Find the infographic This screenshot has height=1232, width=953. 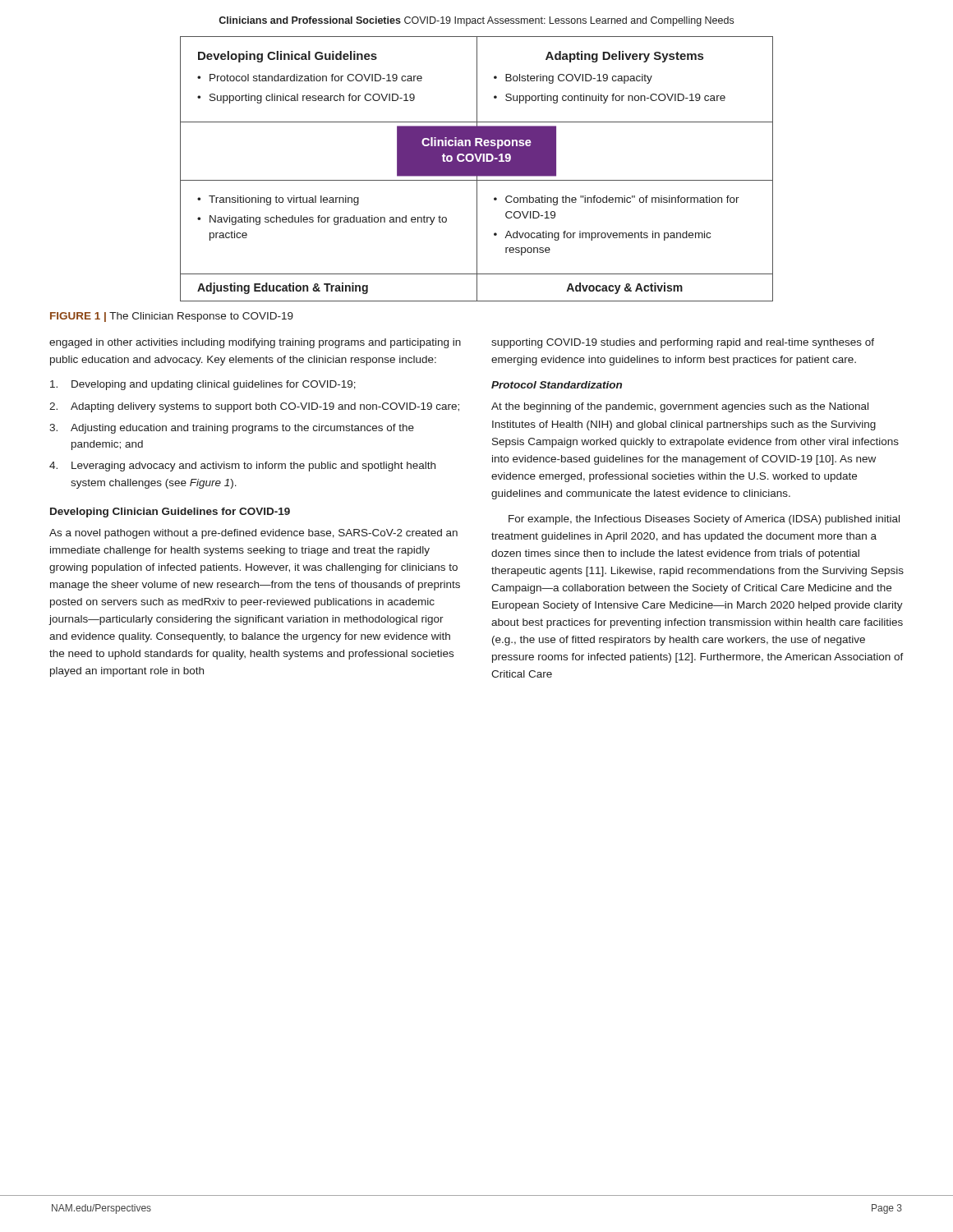point(476,169)
